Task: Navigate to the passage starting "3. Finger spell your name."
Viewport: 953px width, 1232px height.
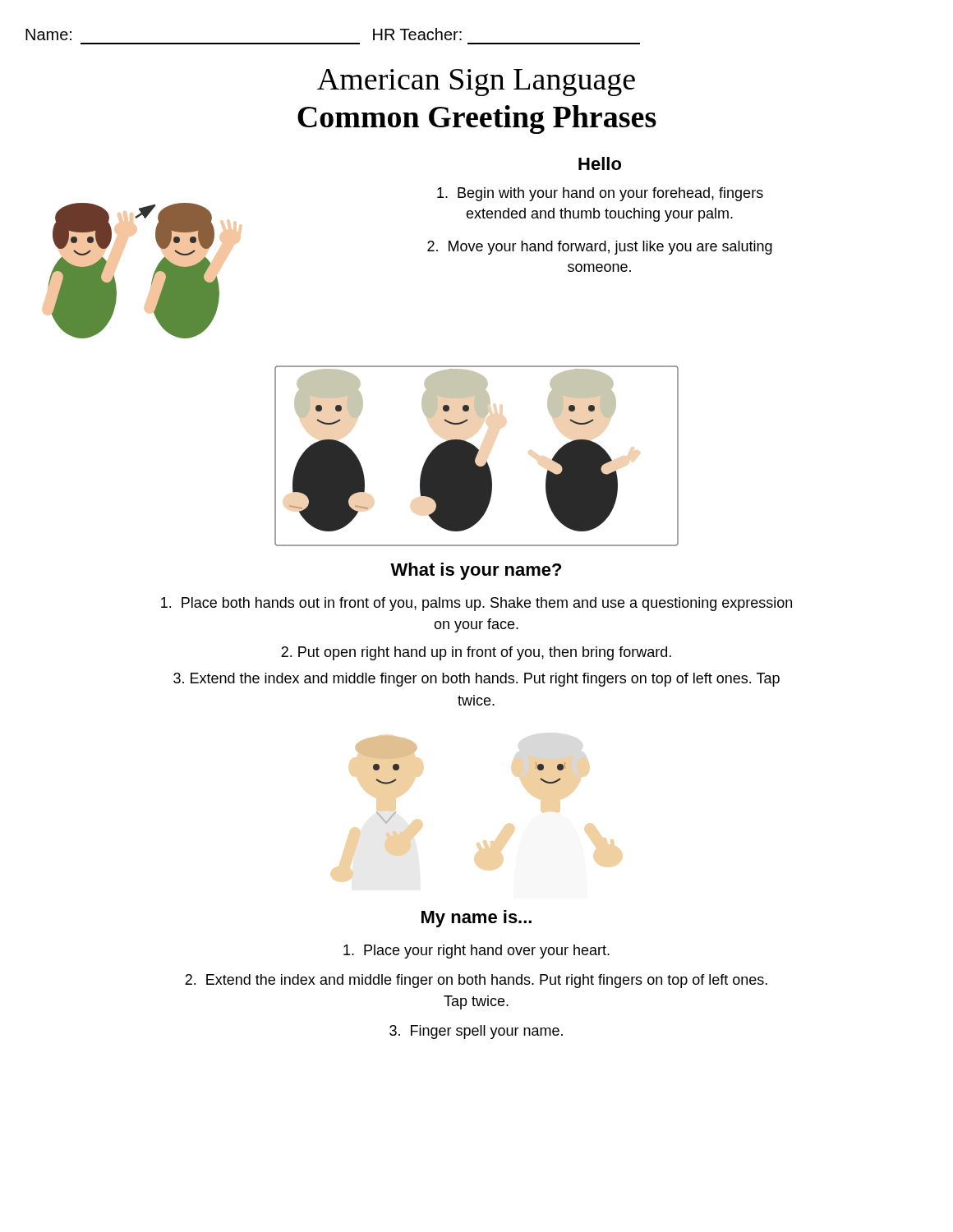Action: tap(476, 1031)
